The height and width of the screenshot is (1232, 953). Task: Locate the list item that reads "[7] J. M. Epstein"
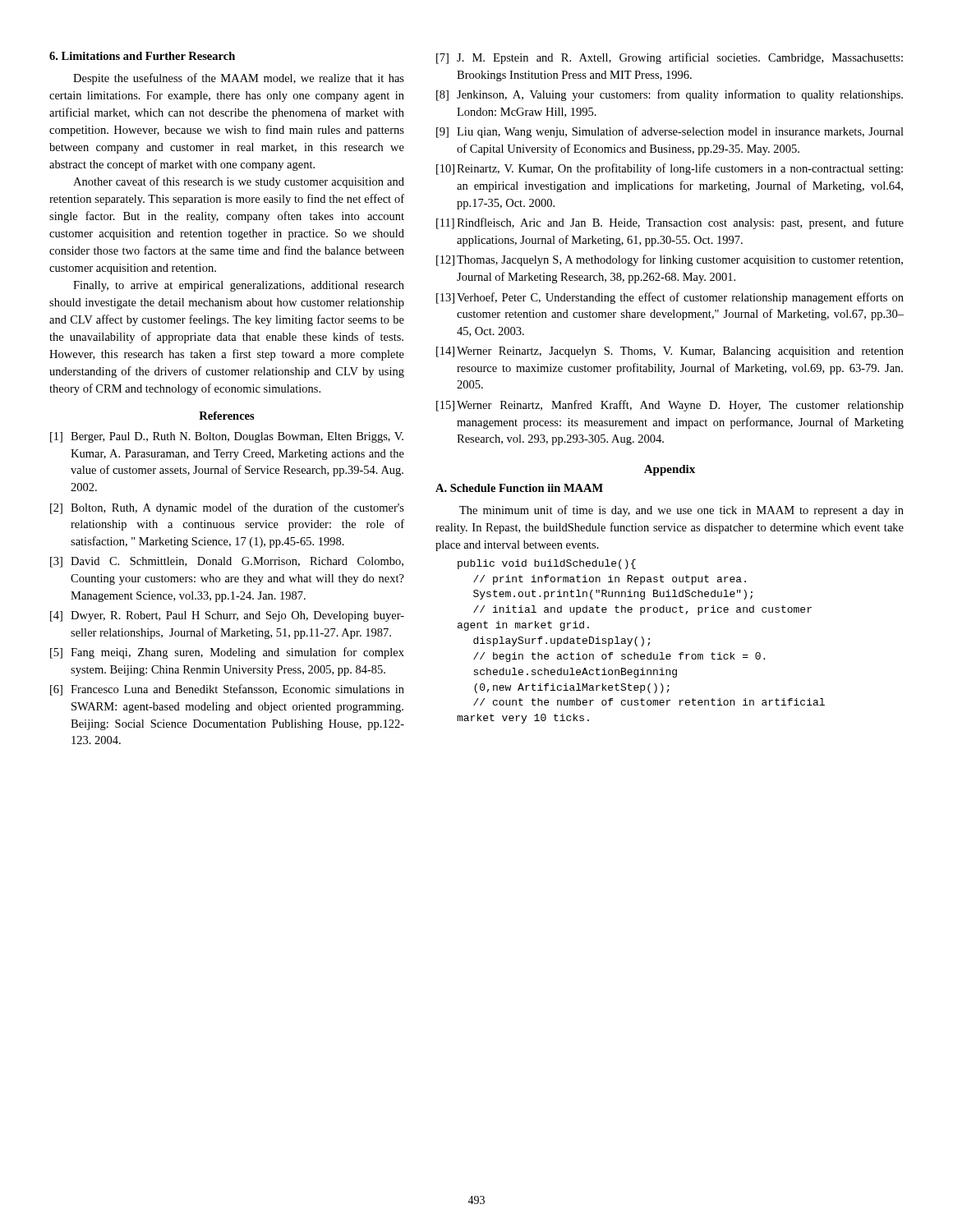[x=670, y=66]
